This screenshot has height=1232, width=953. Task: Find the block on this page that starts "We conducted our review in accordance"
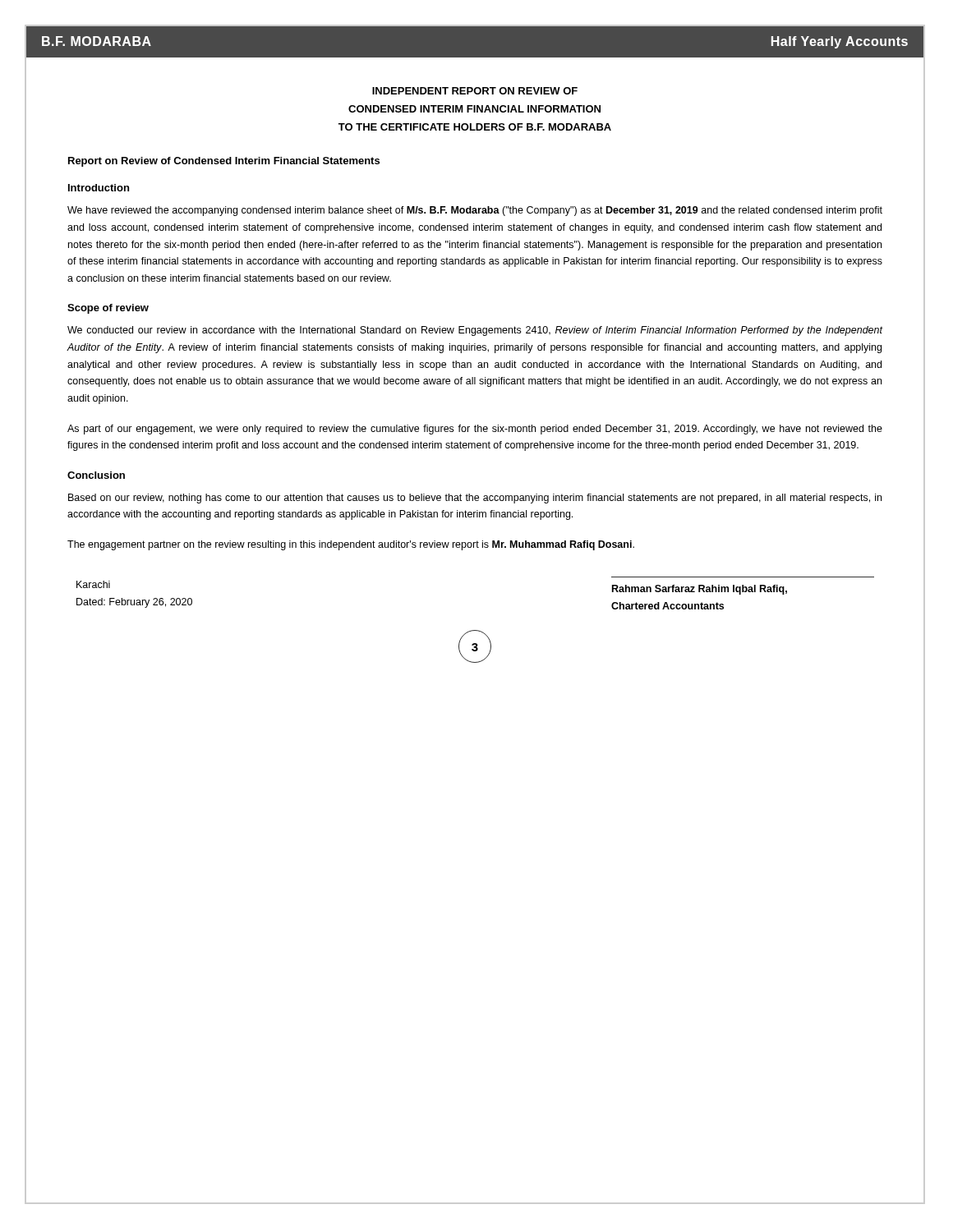pyautogui.click(x=475, y=364)
